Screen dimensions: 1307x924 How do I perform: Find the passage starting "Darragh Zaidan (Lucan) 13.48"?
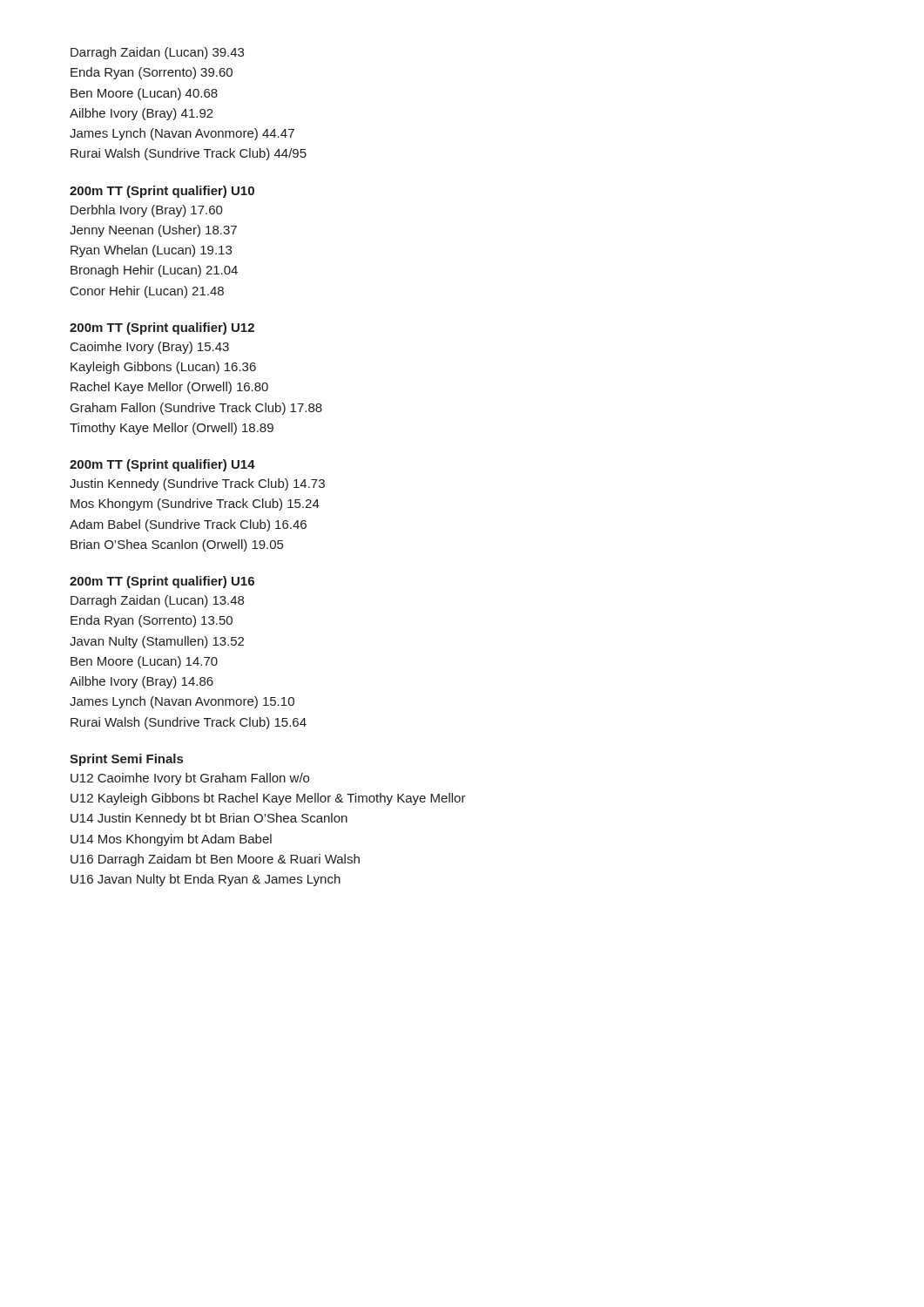tap(157, 600)
